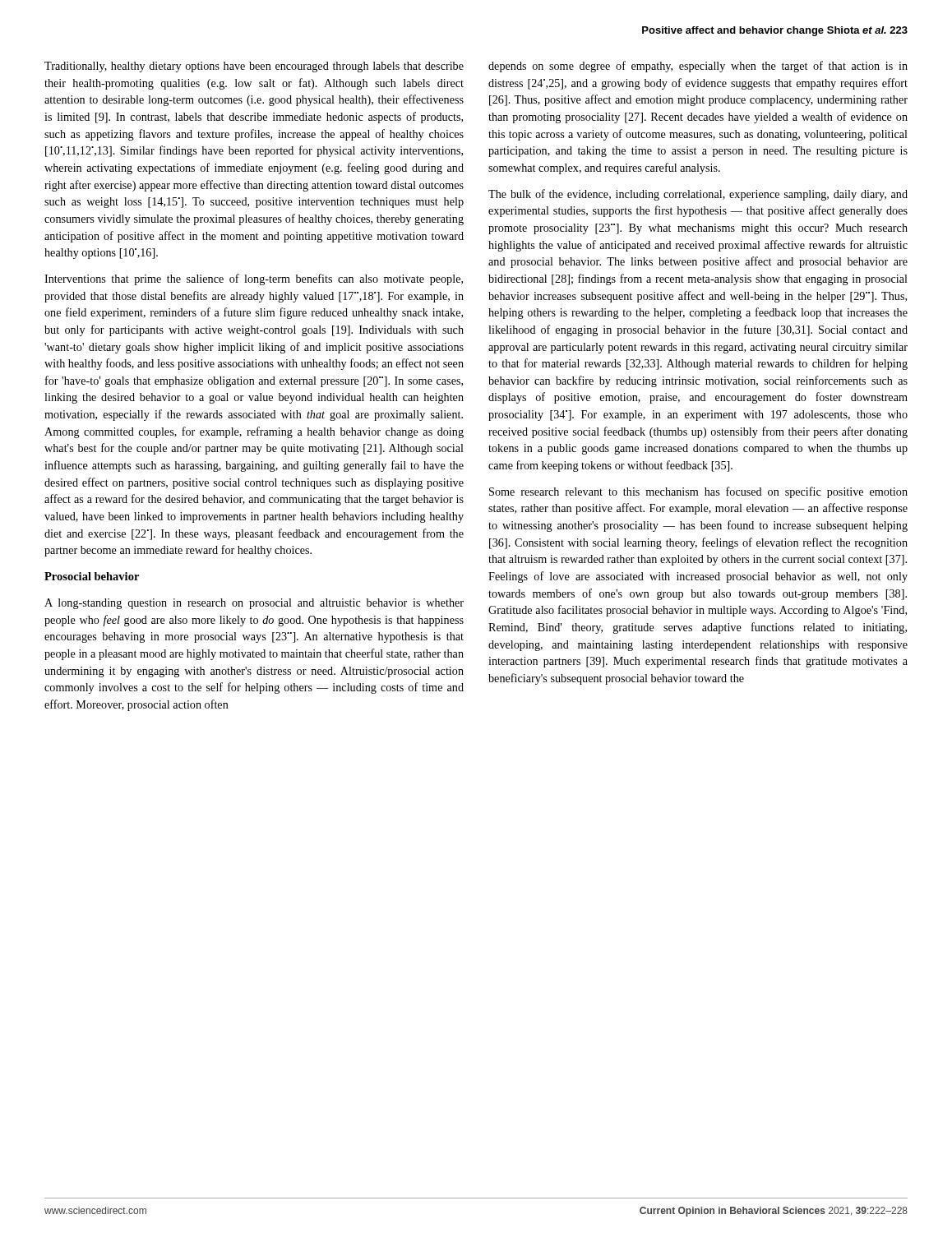
Task: Point to the element starting "Interventions that prime the salience"
Action: [254, 415]
